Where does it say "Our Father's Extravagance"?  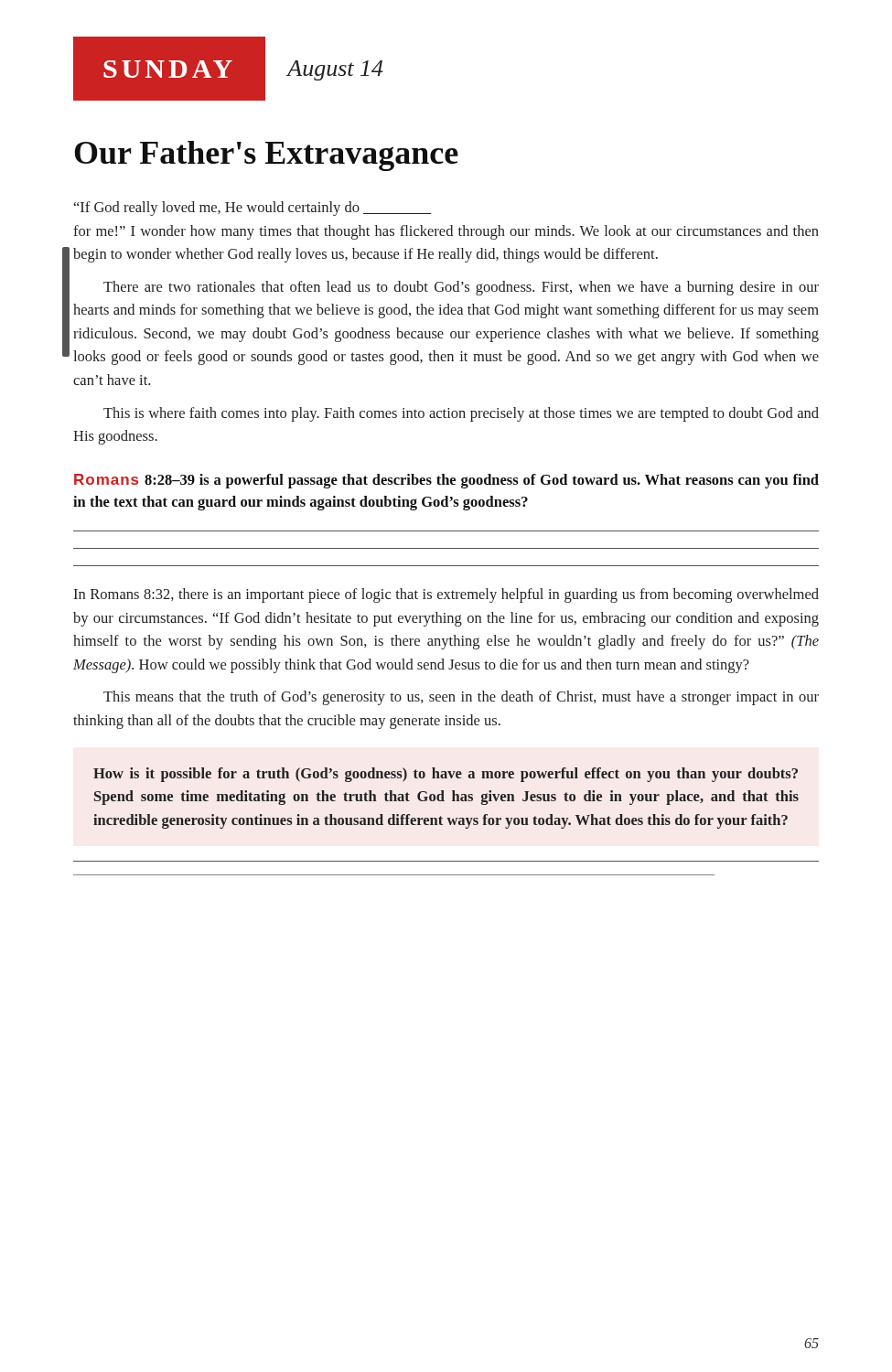click(x=266, y=153)
